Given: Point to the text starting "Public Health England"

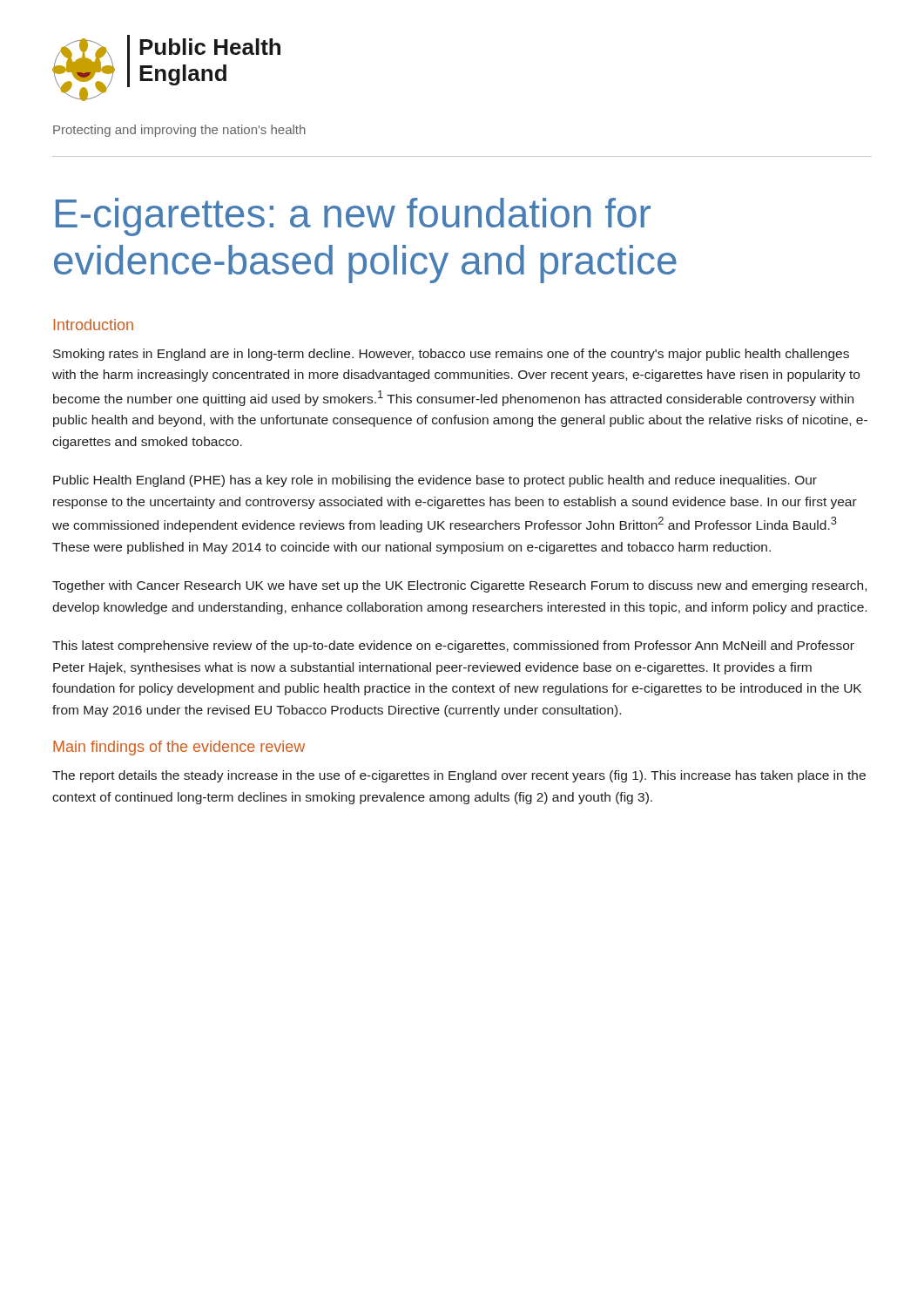Looking at the screenshot, I should (x=454, y=513).
